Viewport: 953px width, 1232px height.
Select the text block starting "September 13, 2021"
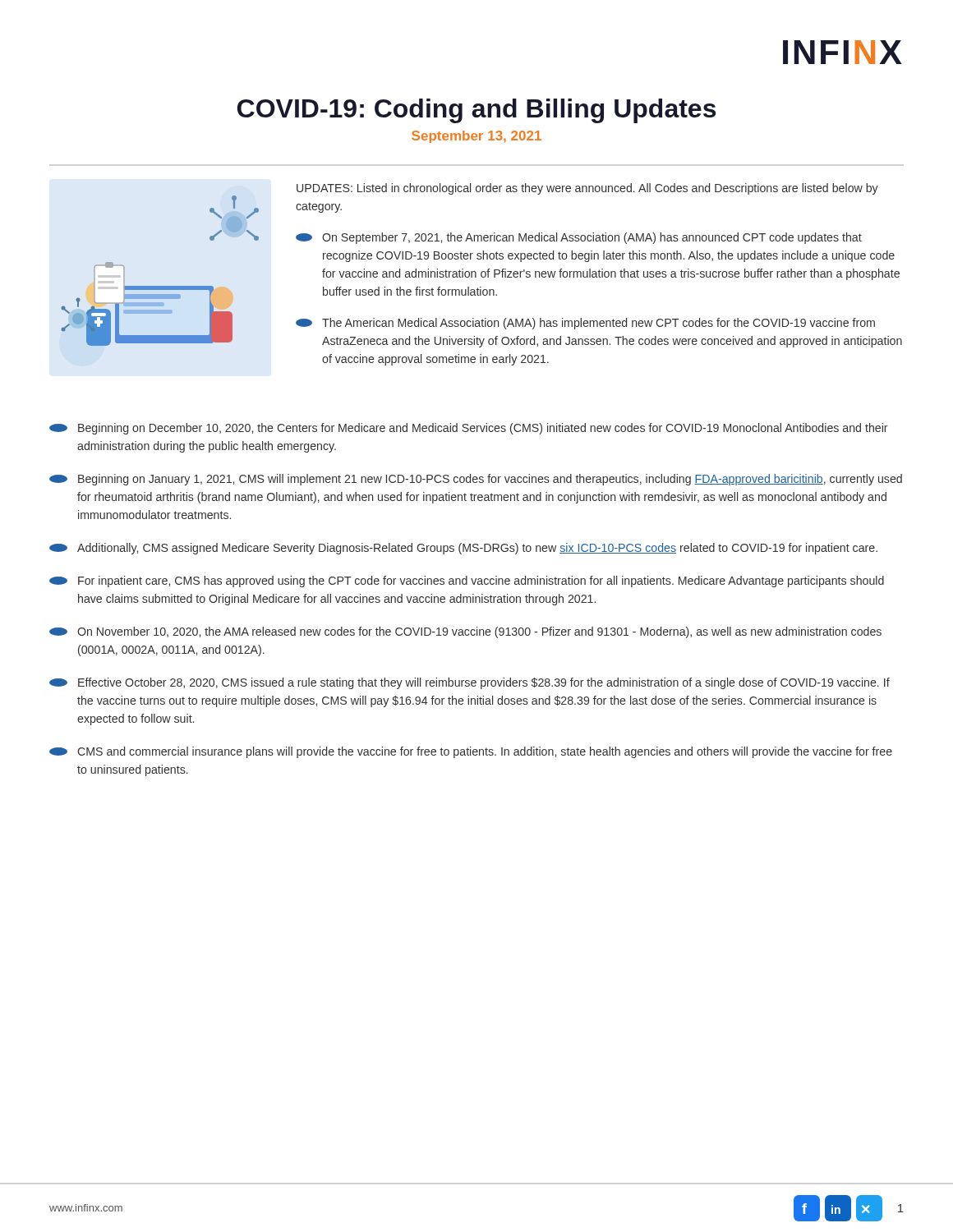pos(476,136)
